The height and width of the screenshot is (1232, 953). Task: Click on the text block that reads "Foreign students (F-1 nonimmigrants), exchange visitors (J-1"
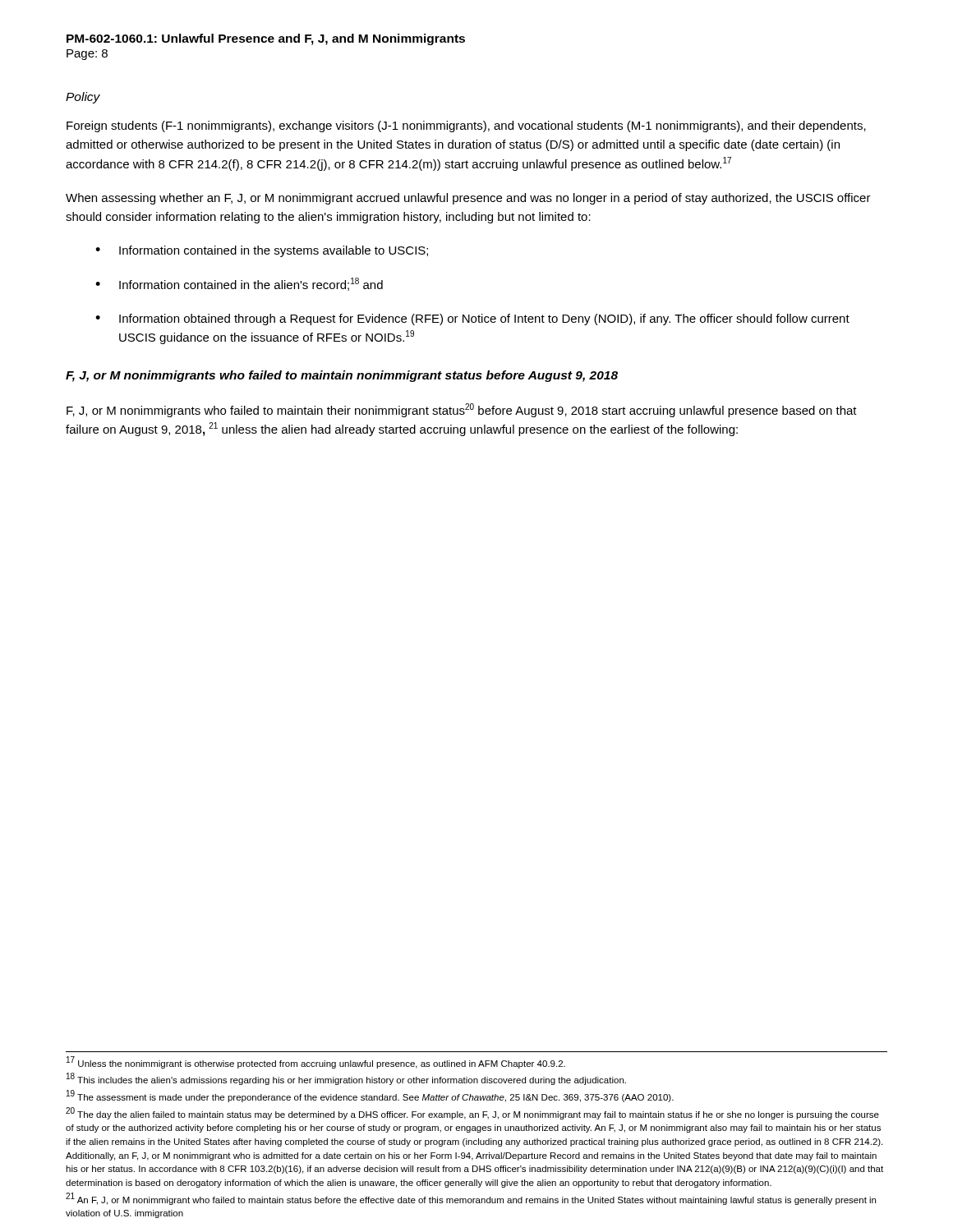tap(466, 144)
